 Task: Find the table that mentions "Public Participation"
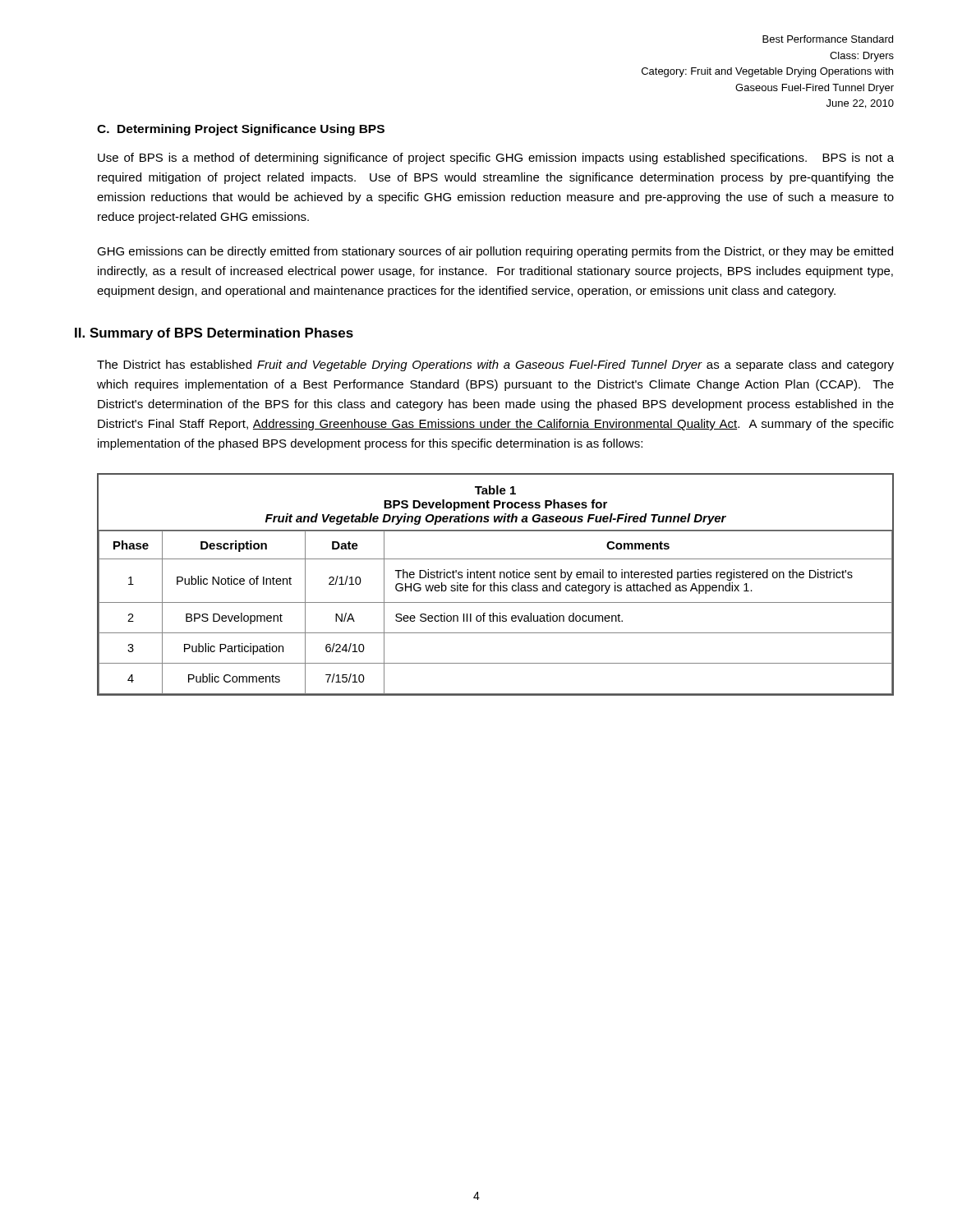pyautogui.click(x=495, y=584)
